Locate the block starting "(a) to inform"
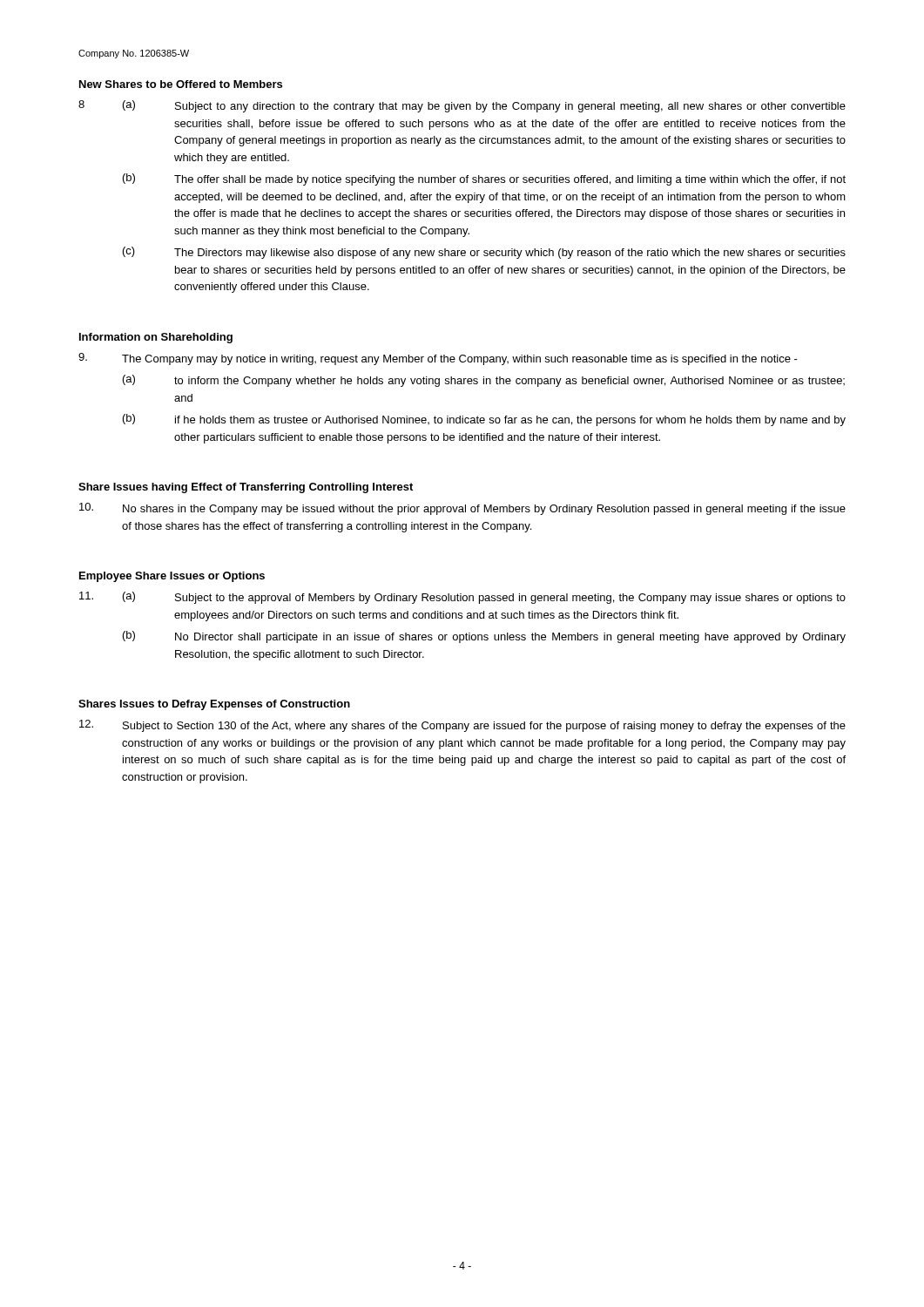 tap(484, 389)
